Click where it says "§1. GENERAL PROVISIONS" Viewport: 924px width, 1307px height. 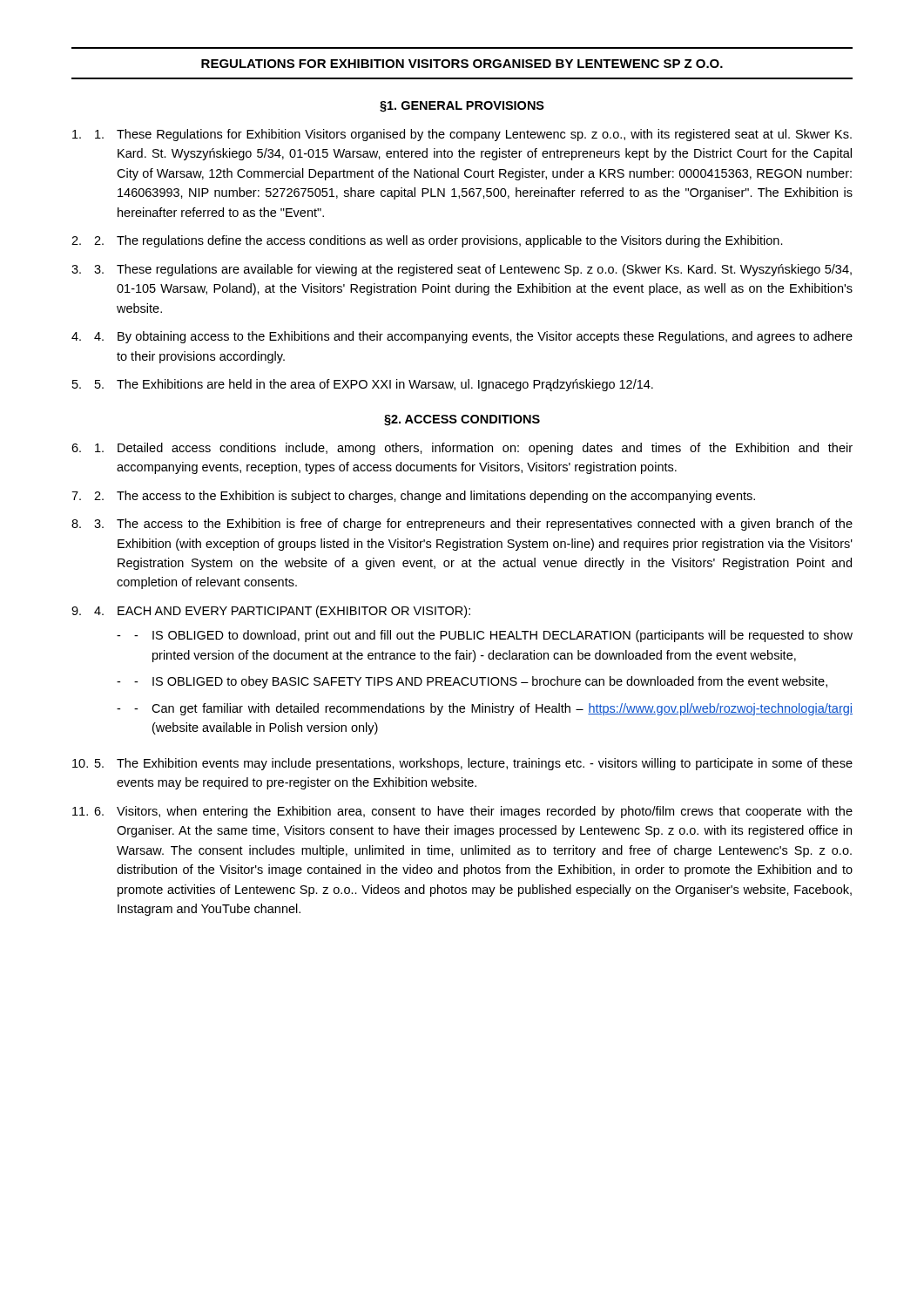point(462,105)
